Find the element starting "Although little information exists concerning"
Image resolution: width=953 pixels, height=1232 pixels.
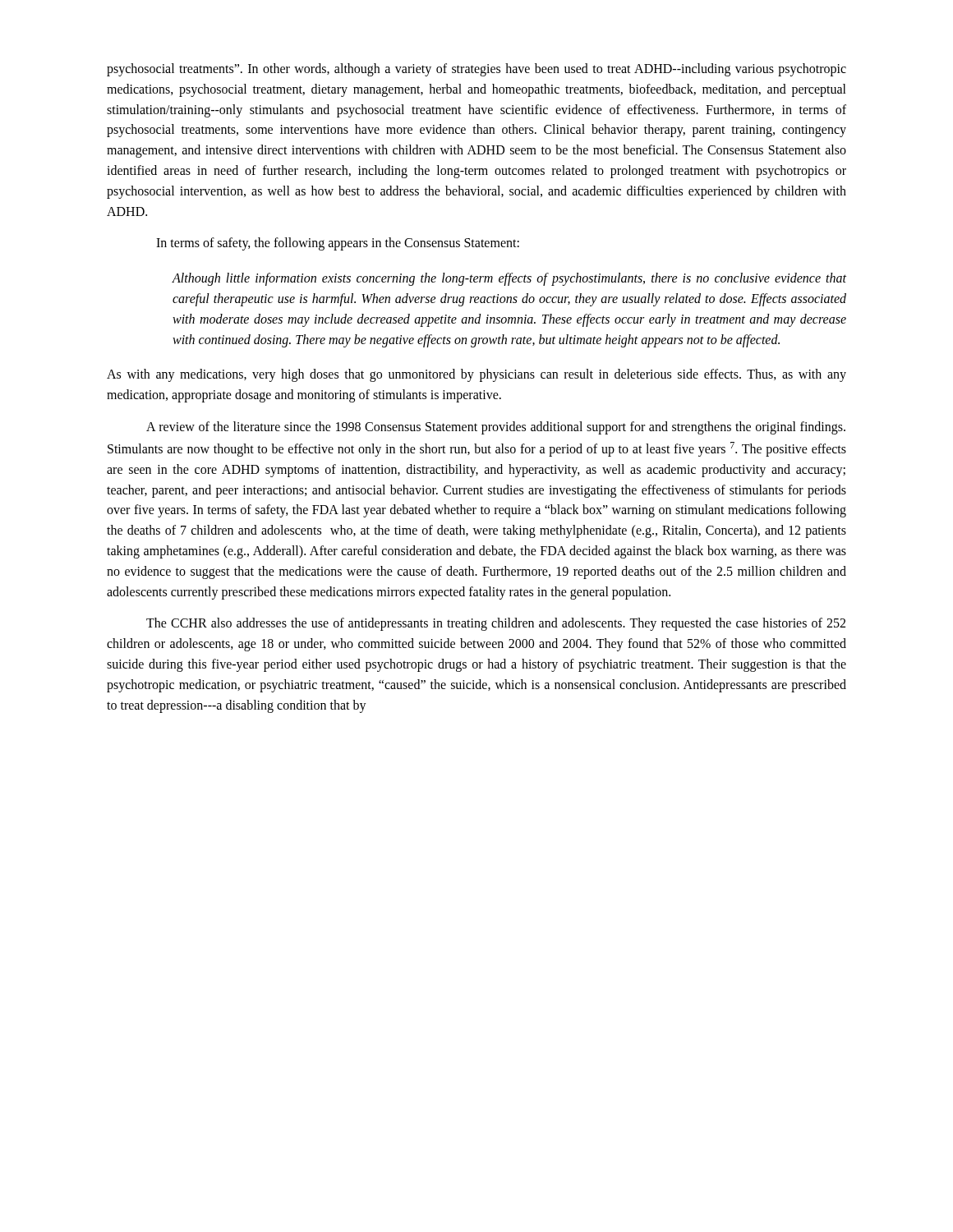click(509, 309)
